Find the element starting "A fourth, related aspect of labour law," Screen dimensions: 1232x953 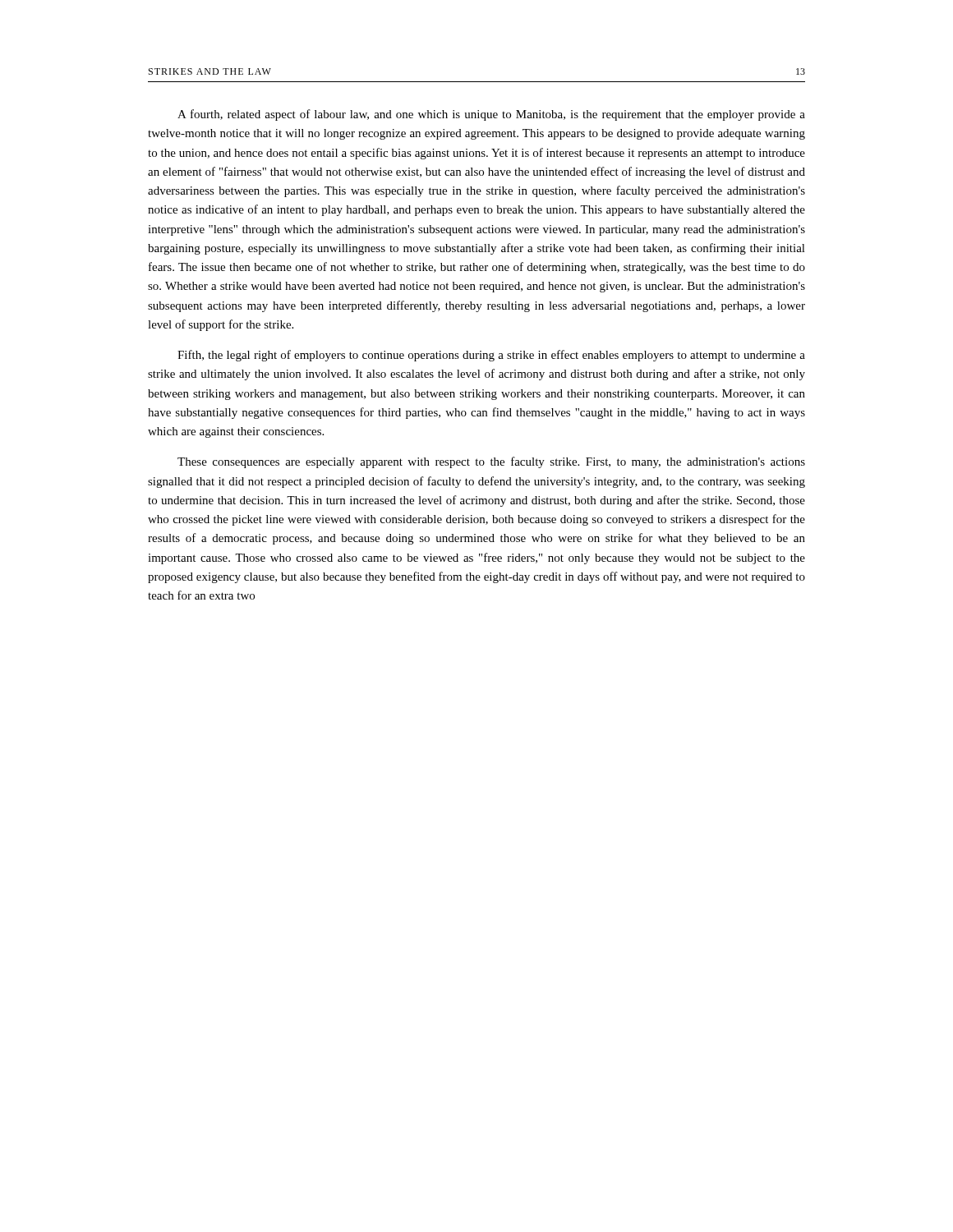(476, 355)
